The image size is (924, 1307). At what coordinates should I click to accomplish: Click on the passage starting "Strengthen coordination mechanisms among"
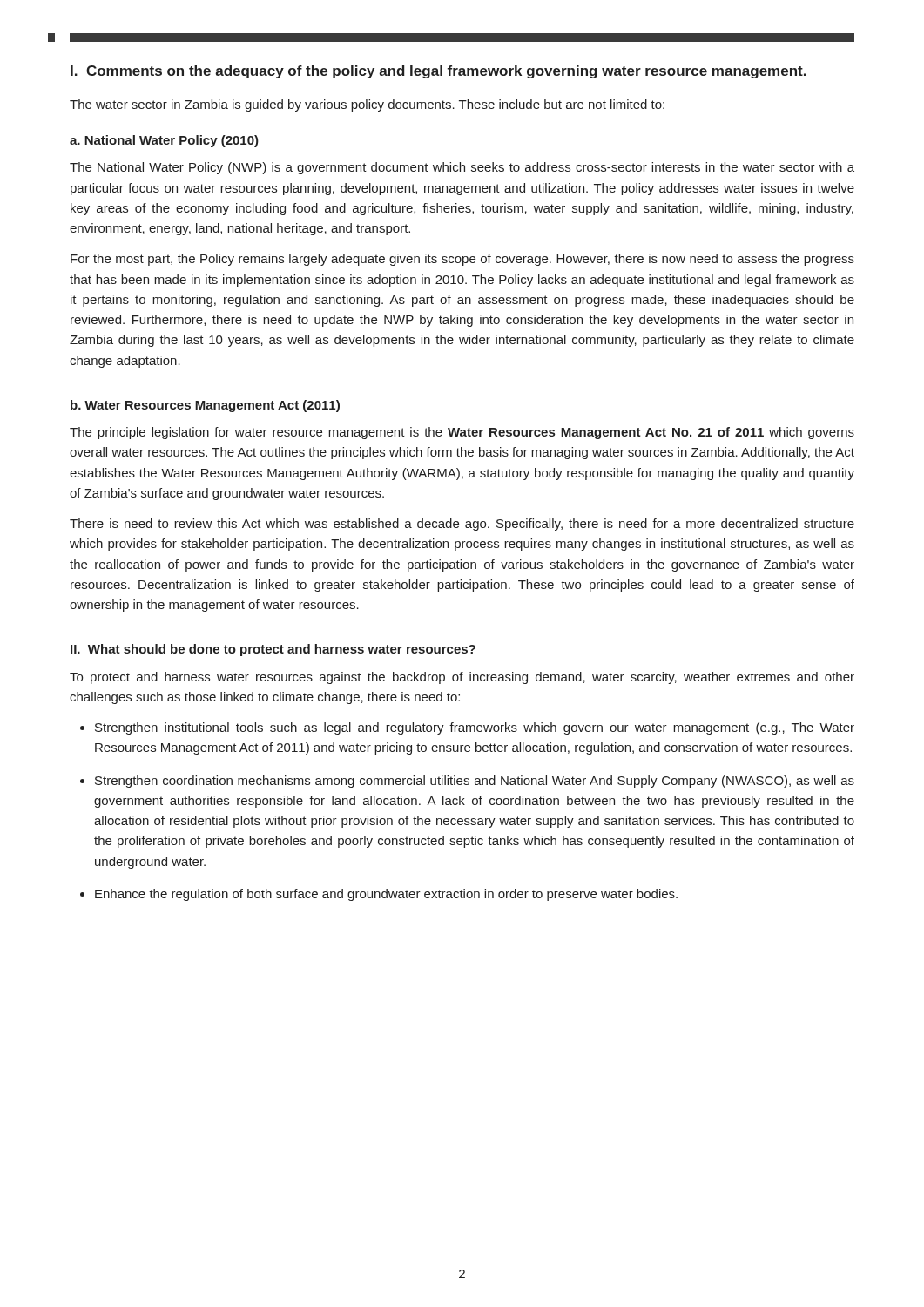click(x=474, y=820)
